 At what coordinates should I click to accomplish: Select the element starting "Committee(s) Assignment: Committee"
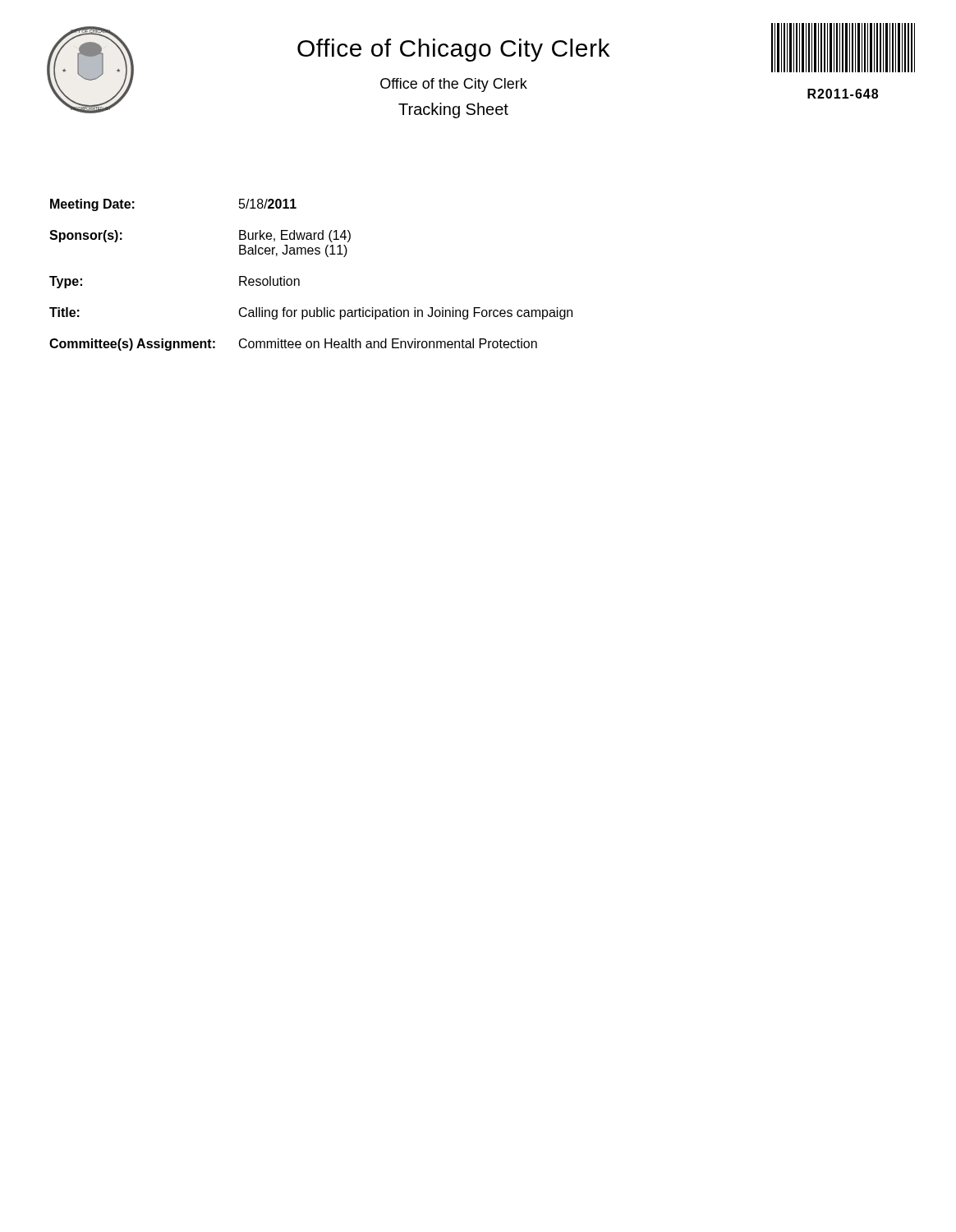(478, 344)
